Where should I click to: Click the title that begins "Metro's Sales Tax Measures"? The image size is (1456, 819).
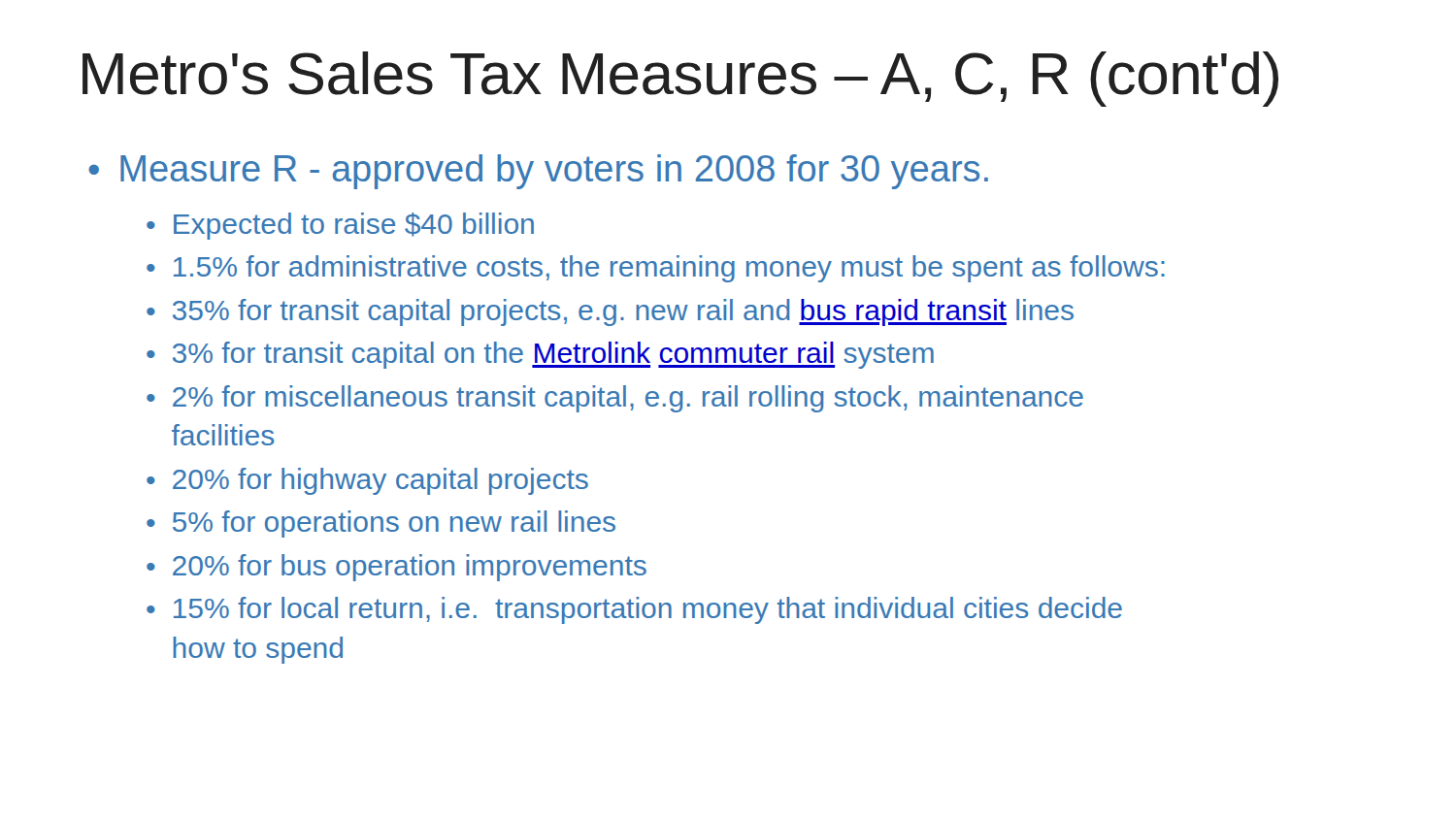point(680,73)
